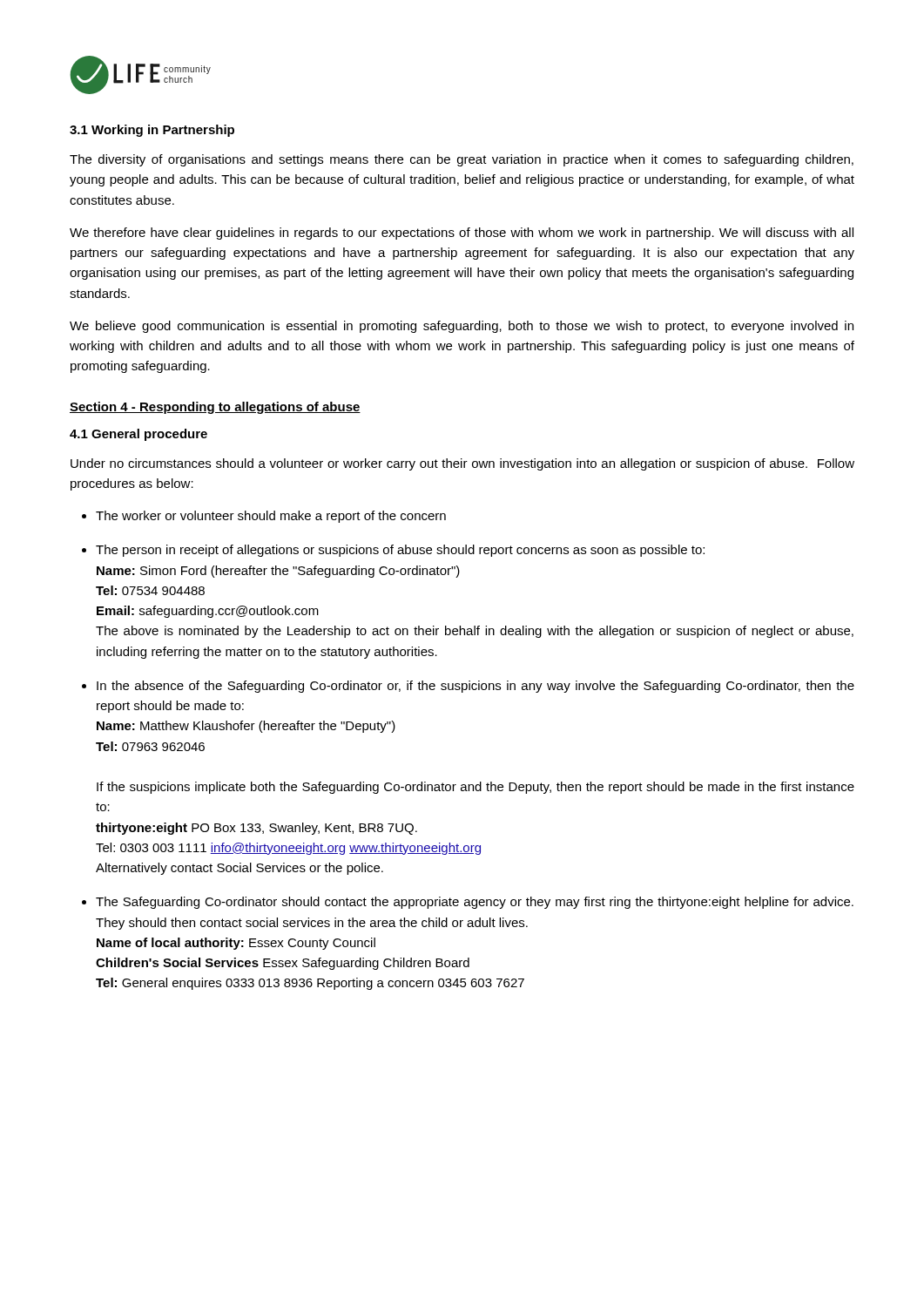The width and height of the screenshot is (924, 1307).
Task: Select the list item that says "The Safeguarding Co-ordinator should contact the appropriate"
Action: click(475, 903)
